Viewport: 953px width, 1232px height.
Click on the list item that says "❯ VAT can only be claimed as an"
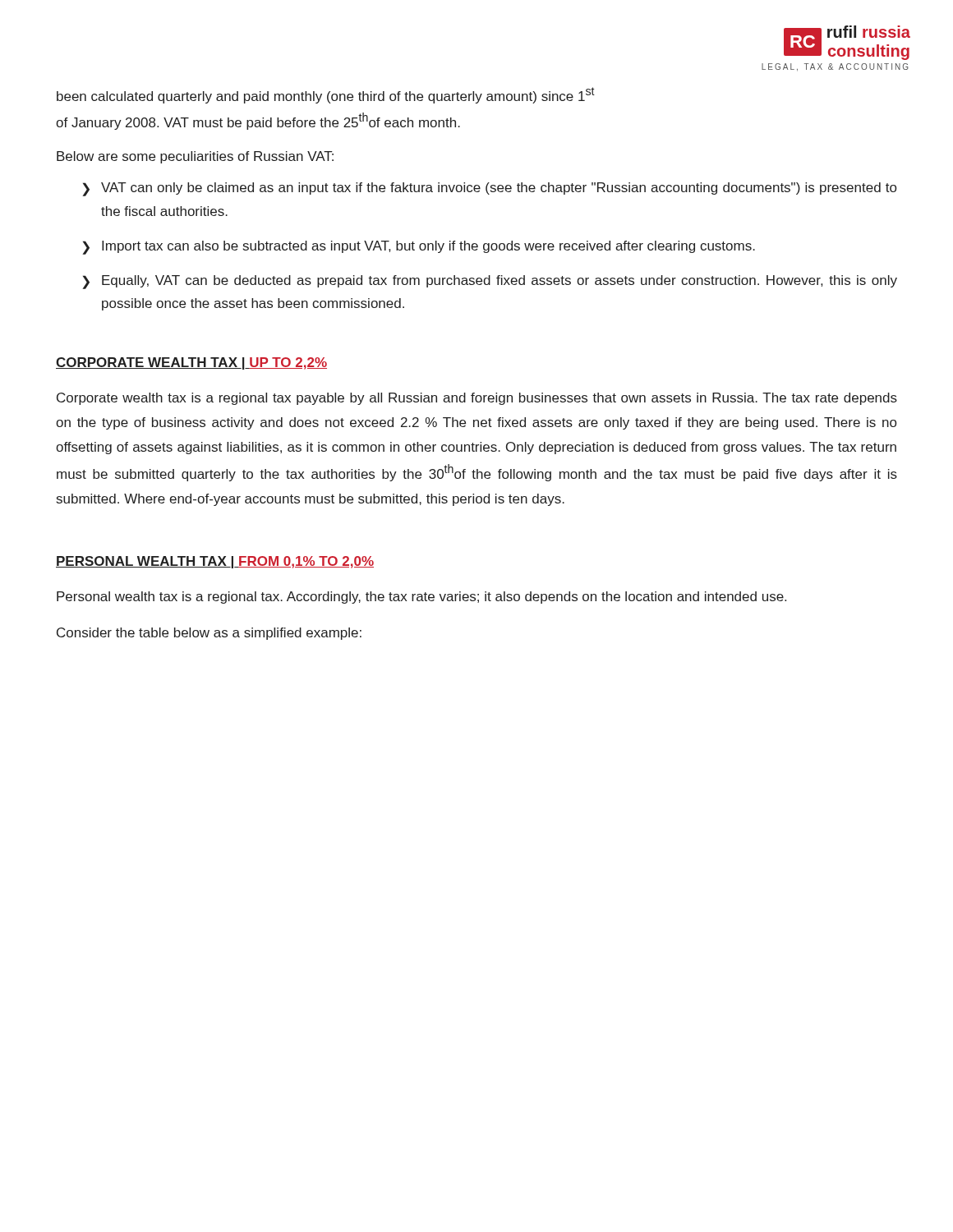[489, 200]
